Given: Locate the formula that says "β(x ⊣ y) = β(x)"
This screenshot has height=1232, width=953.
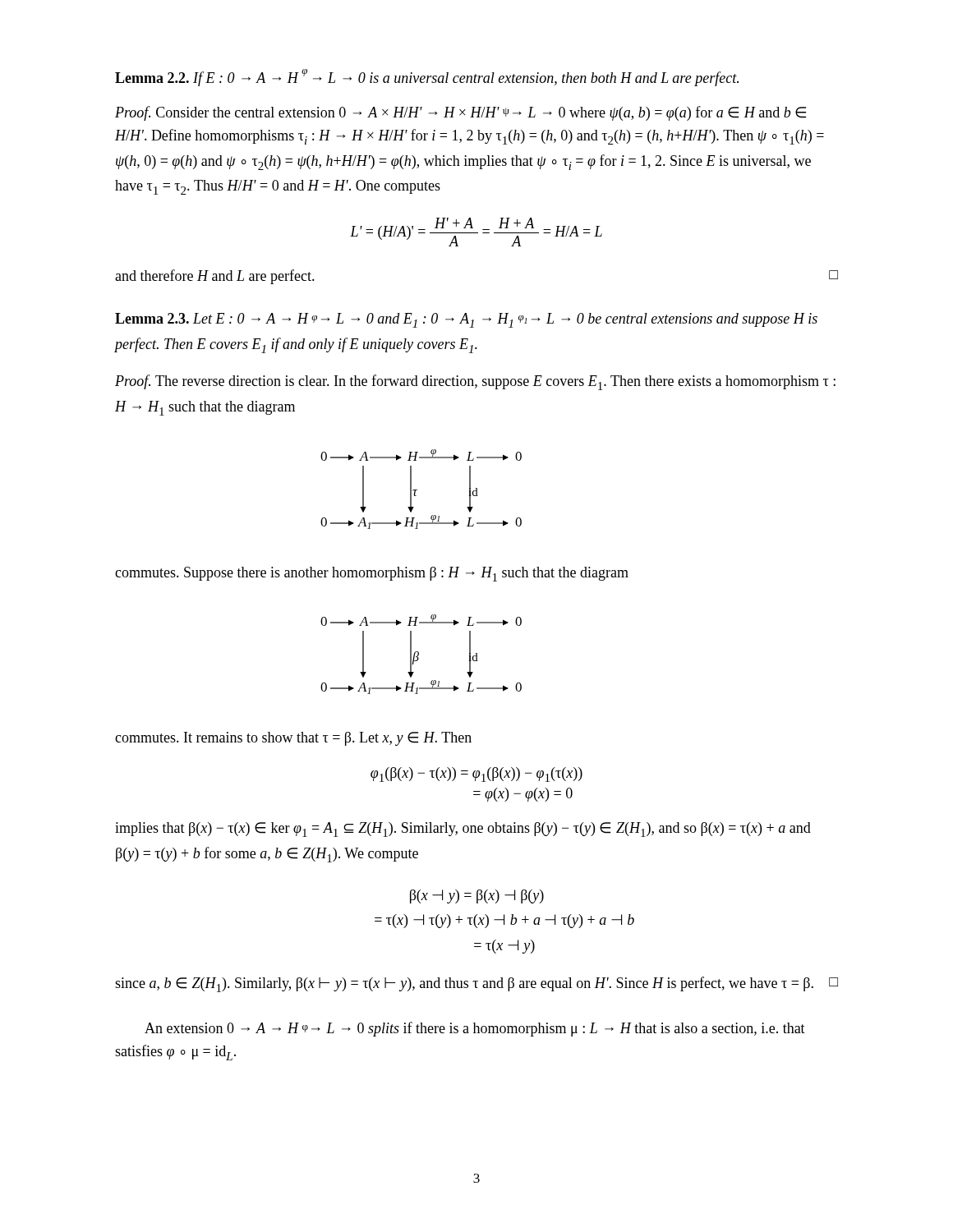Looking at the screenshot, I should (x=476, y=920).
